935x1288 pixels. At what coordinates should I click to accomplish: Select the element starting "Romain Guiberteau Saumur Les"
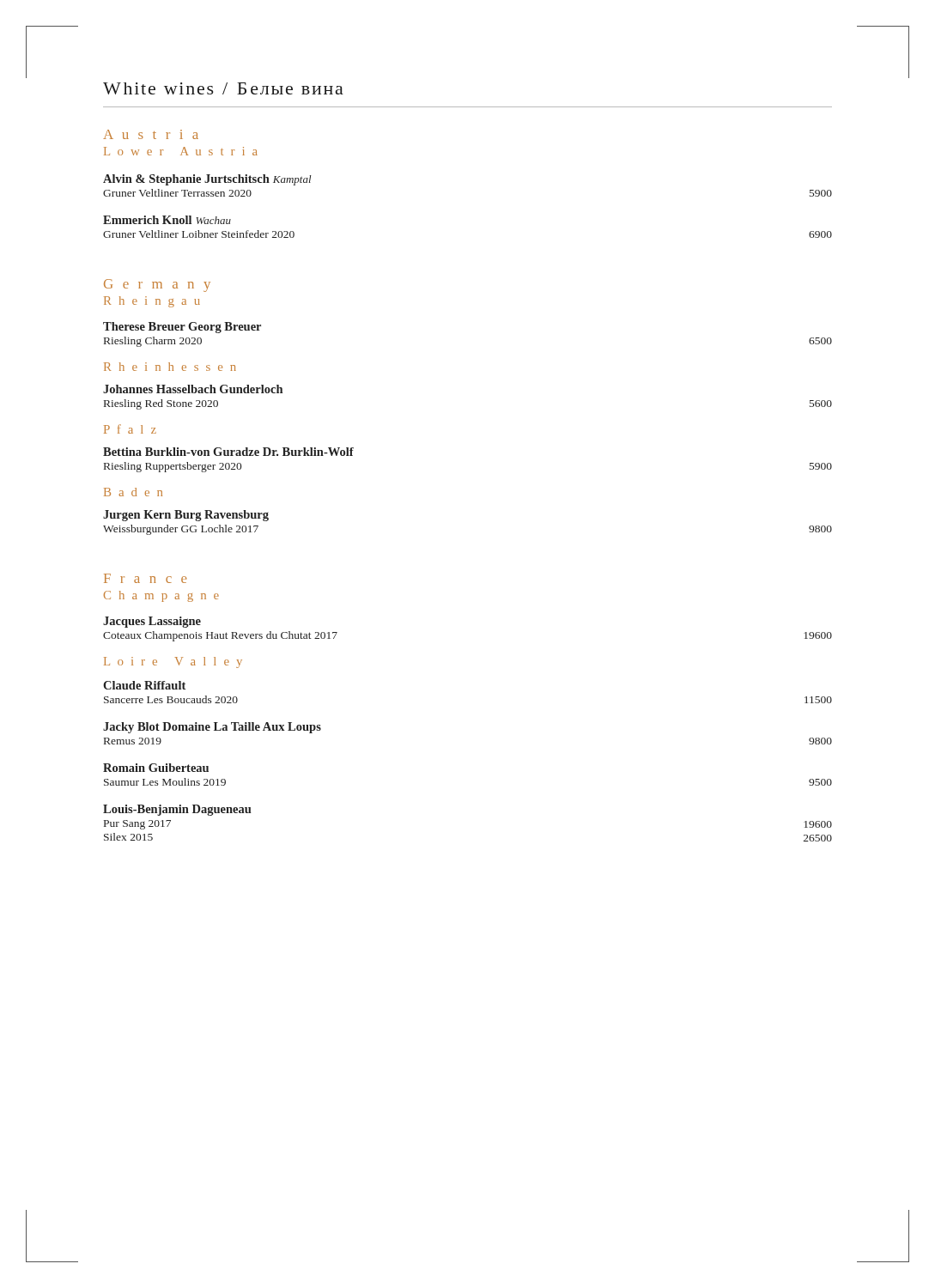[156, 768]
